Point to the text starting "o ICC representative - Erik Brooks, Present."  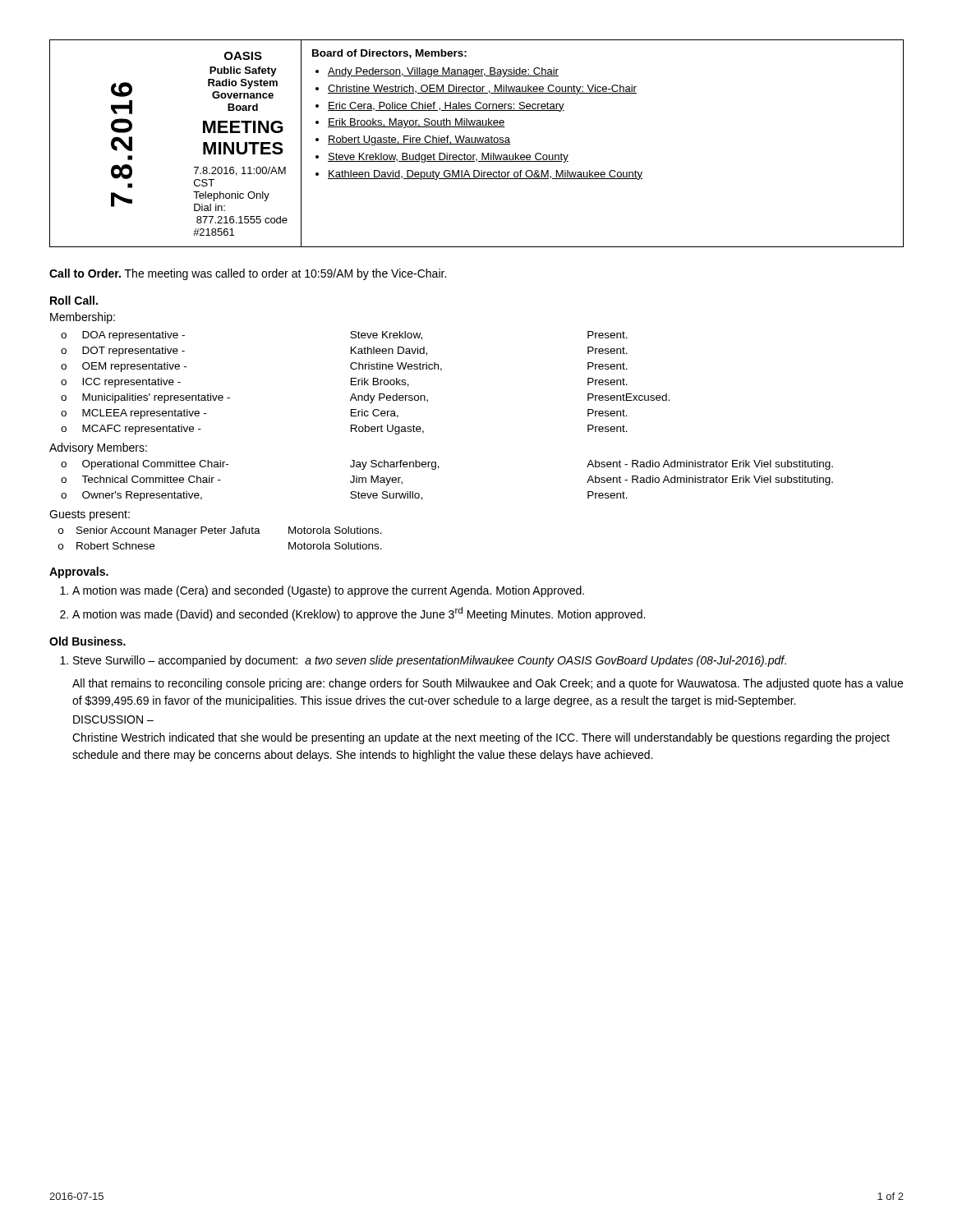click(x=128, y=382)
